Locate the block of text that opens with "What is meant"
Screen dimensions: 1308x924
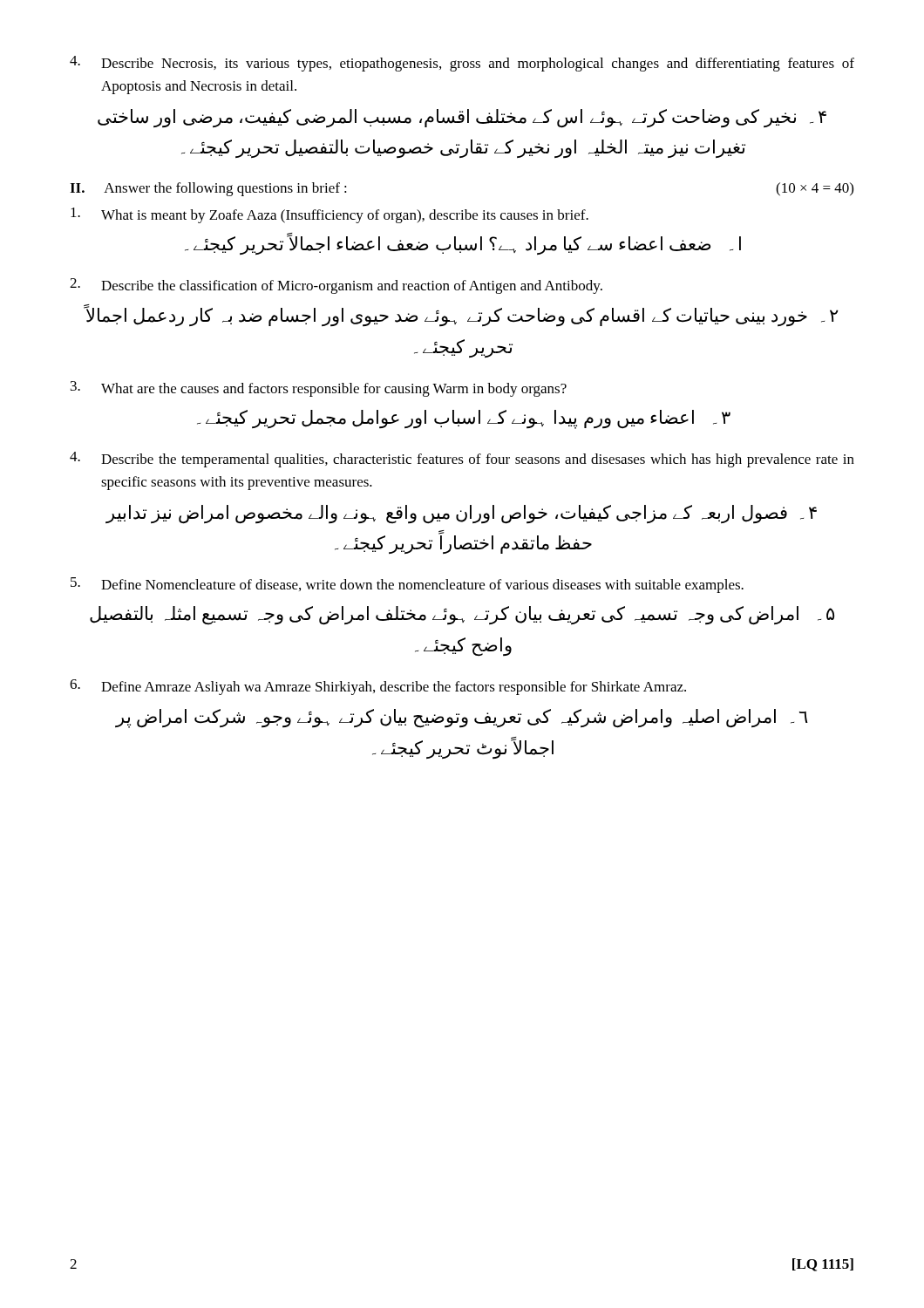click(462, 232)
